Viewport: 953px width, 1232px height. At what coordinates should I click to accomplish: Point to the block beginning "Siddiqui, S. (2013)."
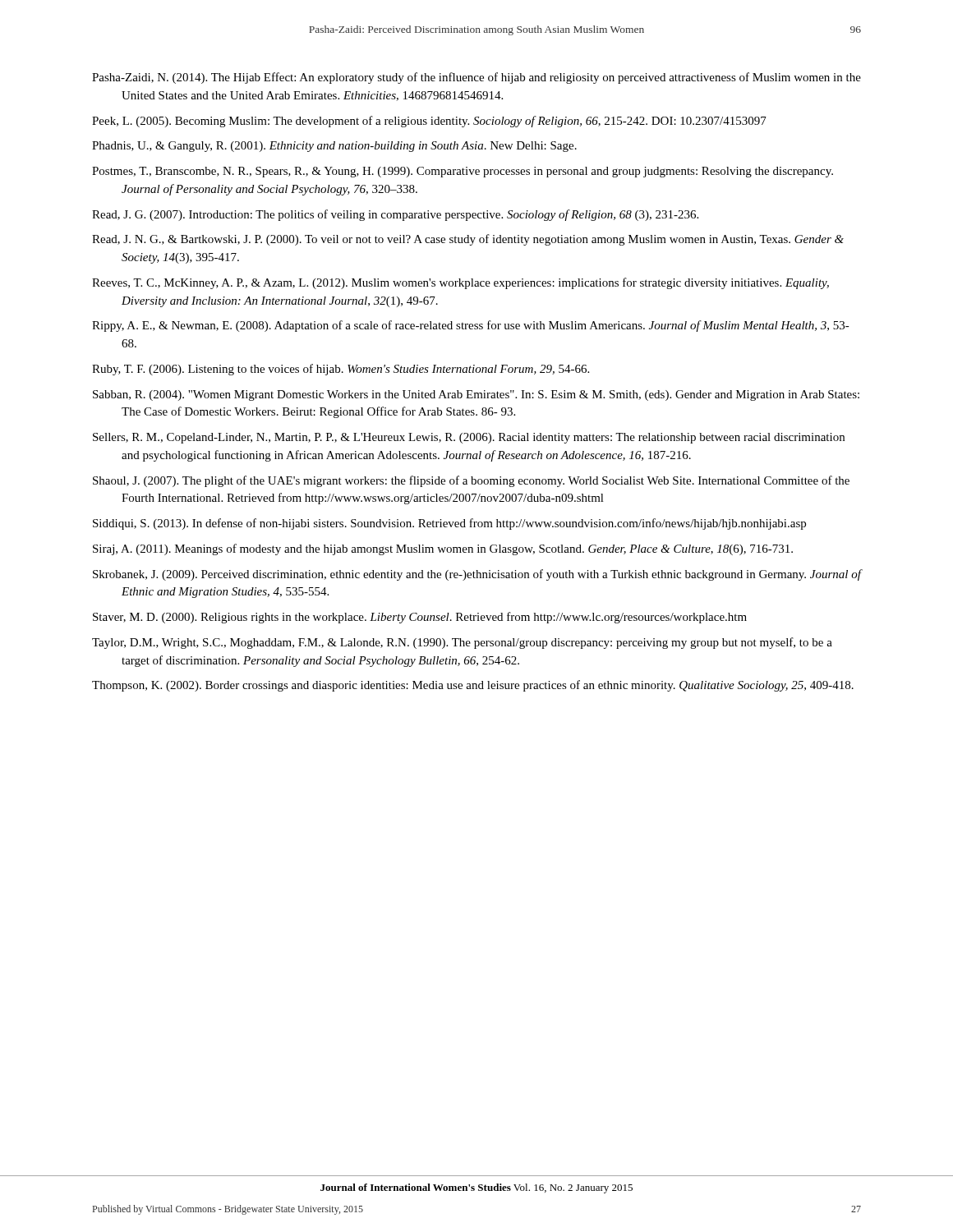449,523
